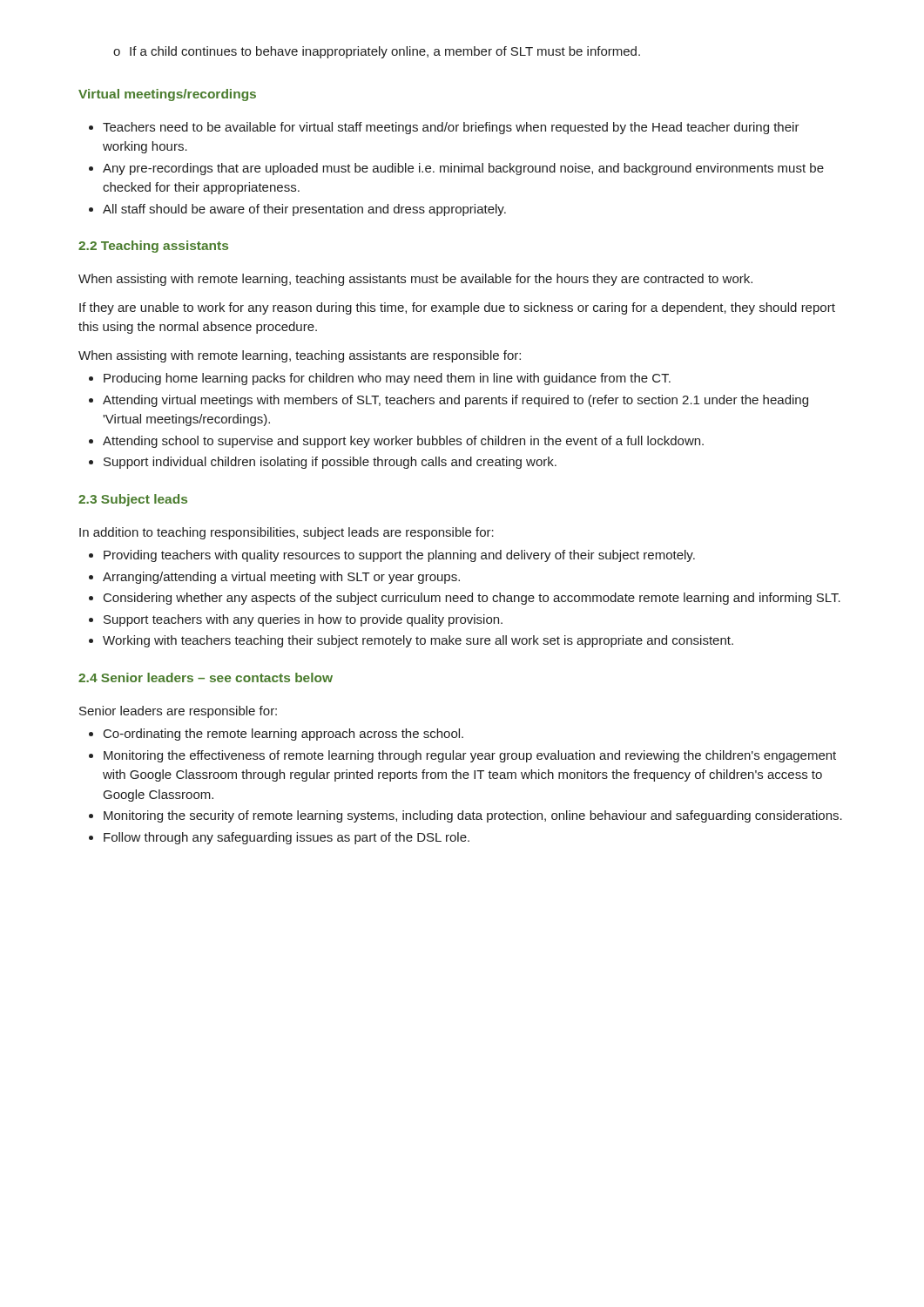The image size is (924, 1307).
Task: Select the list item containing "Considering whether any"
Action: 462,598
